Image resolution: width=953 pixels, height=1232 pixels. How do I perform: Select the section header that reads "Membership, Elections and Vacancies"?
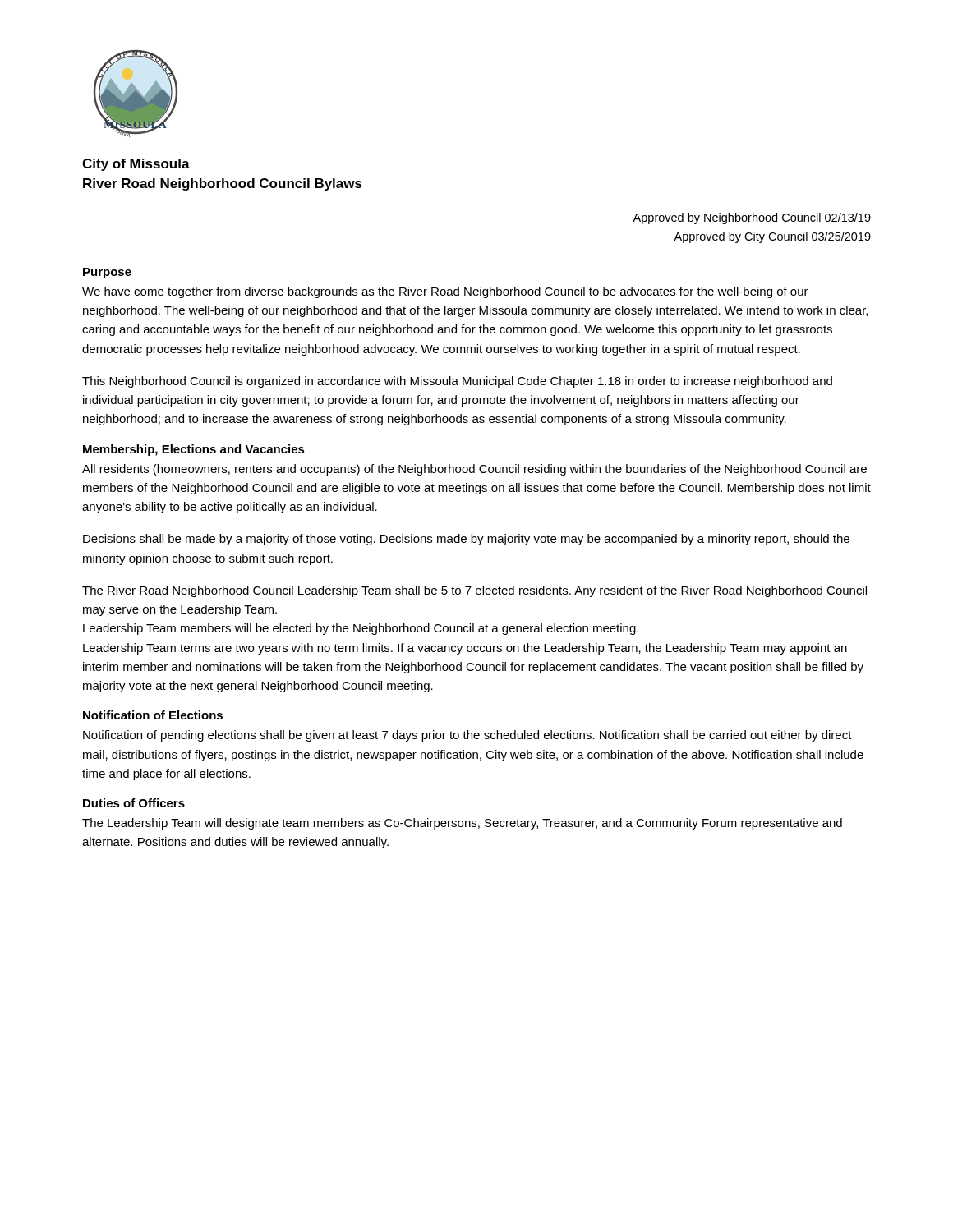point(193,449)
